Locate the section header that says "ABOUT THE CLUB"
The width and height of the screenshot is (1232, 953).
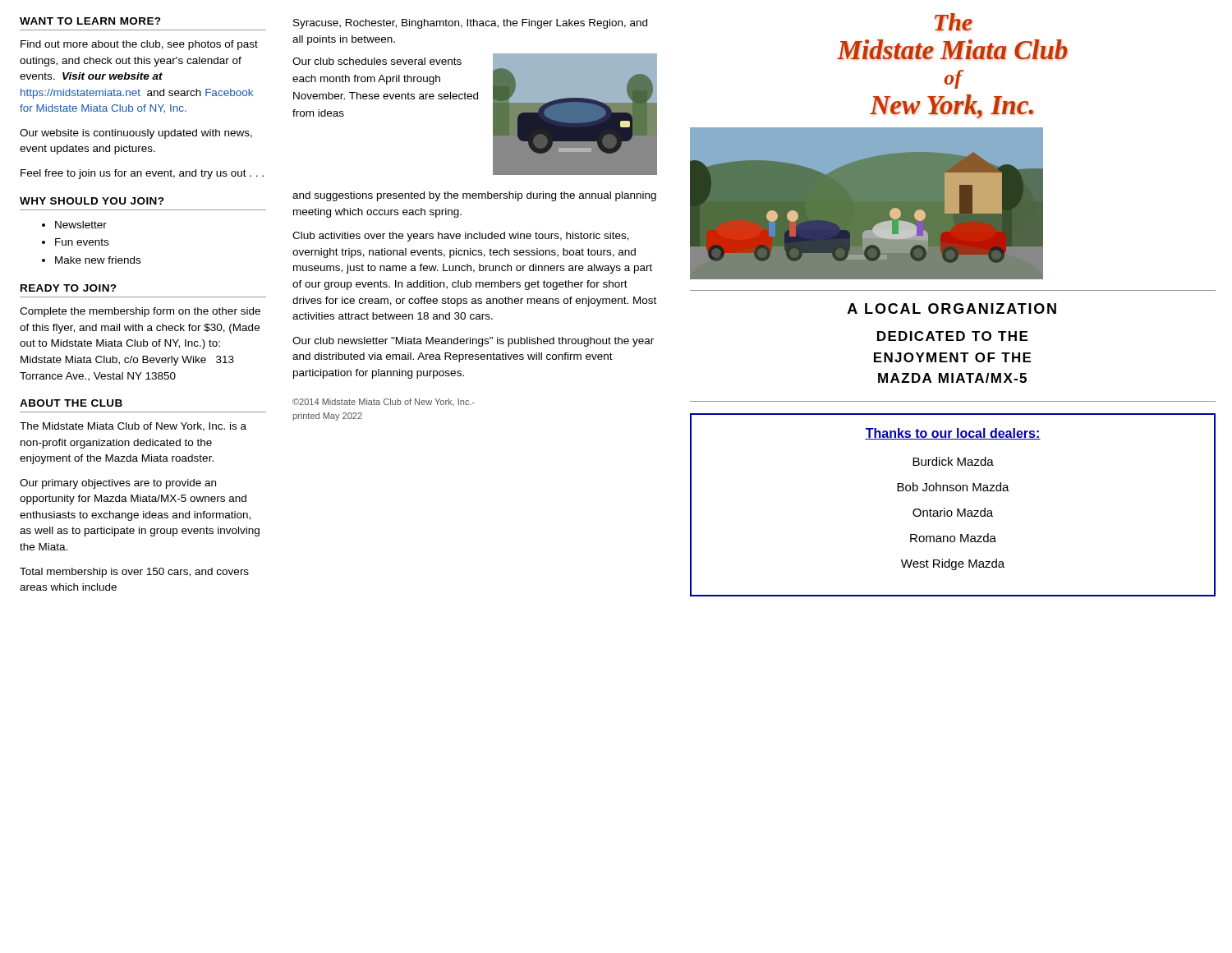[71, 403]
